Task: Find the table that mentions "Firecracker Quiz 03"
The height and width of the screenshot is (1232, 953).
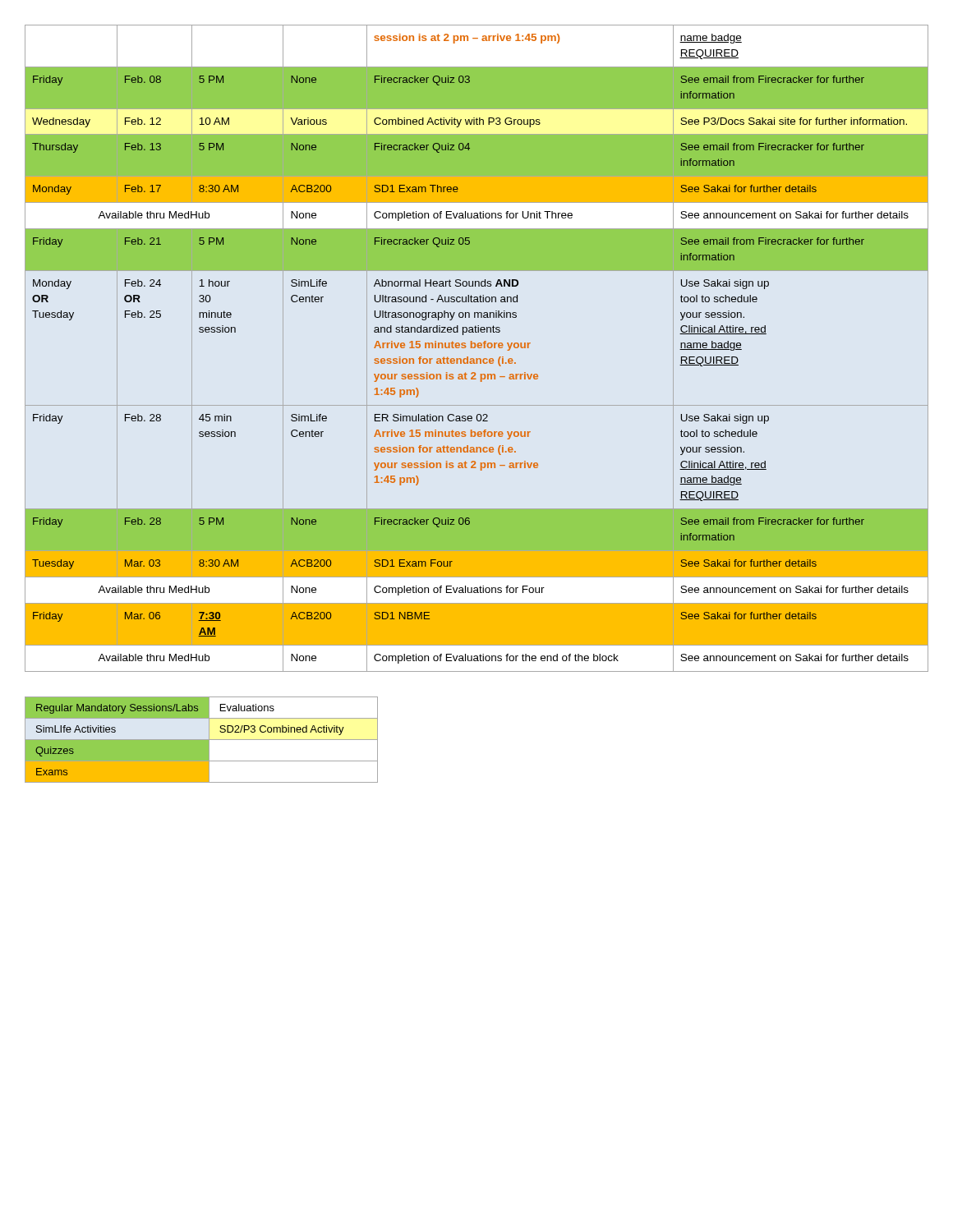Action: coord(476,348)
